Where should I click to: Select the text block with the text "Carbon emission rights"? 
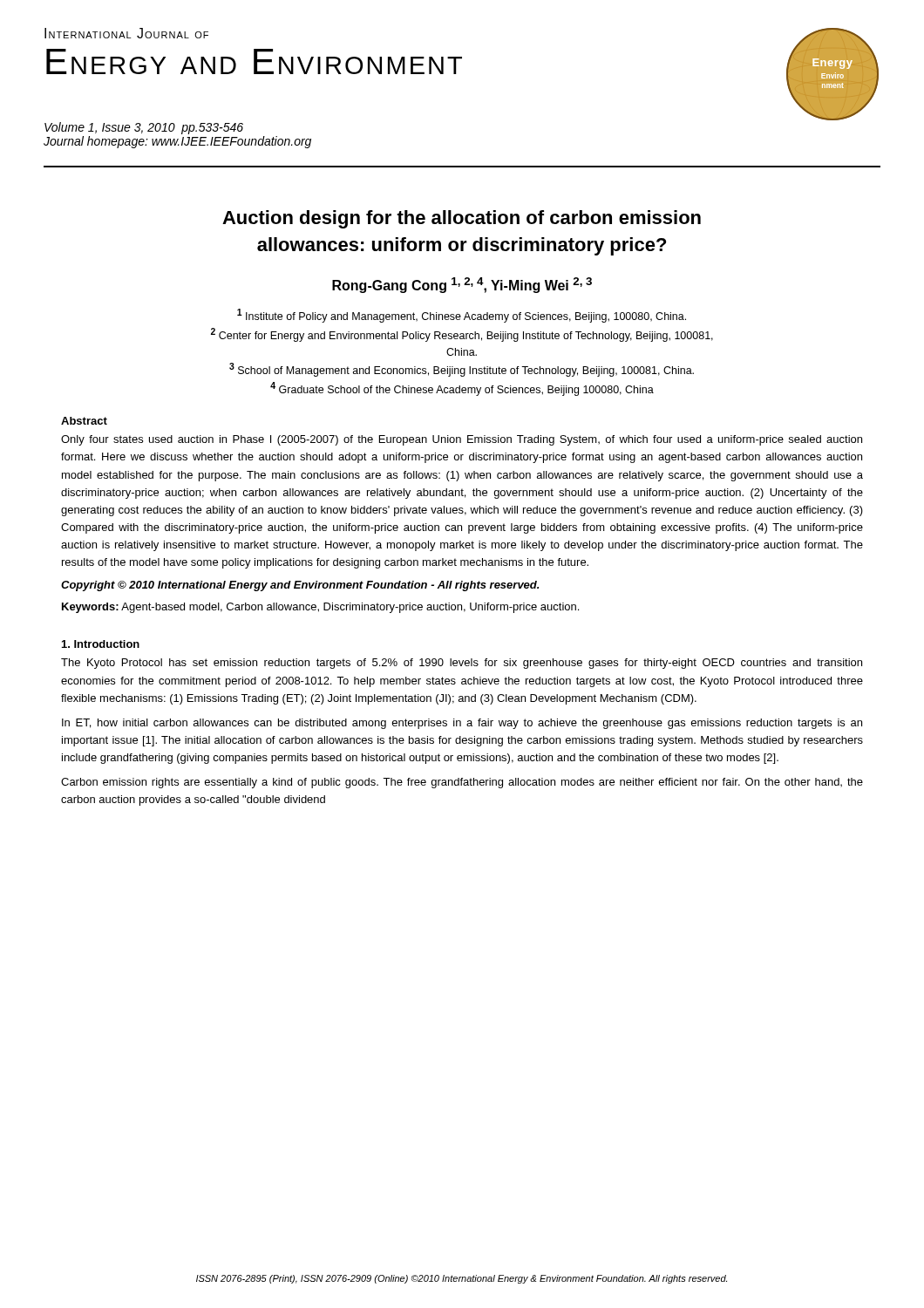pyautogui.click(x=462, y=791)
